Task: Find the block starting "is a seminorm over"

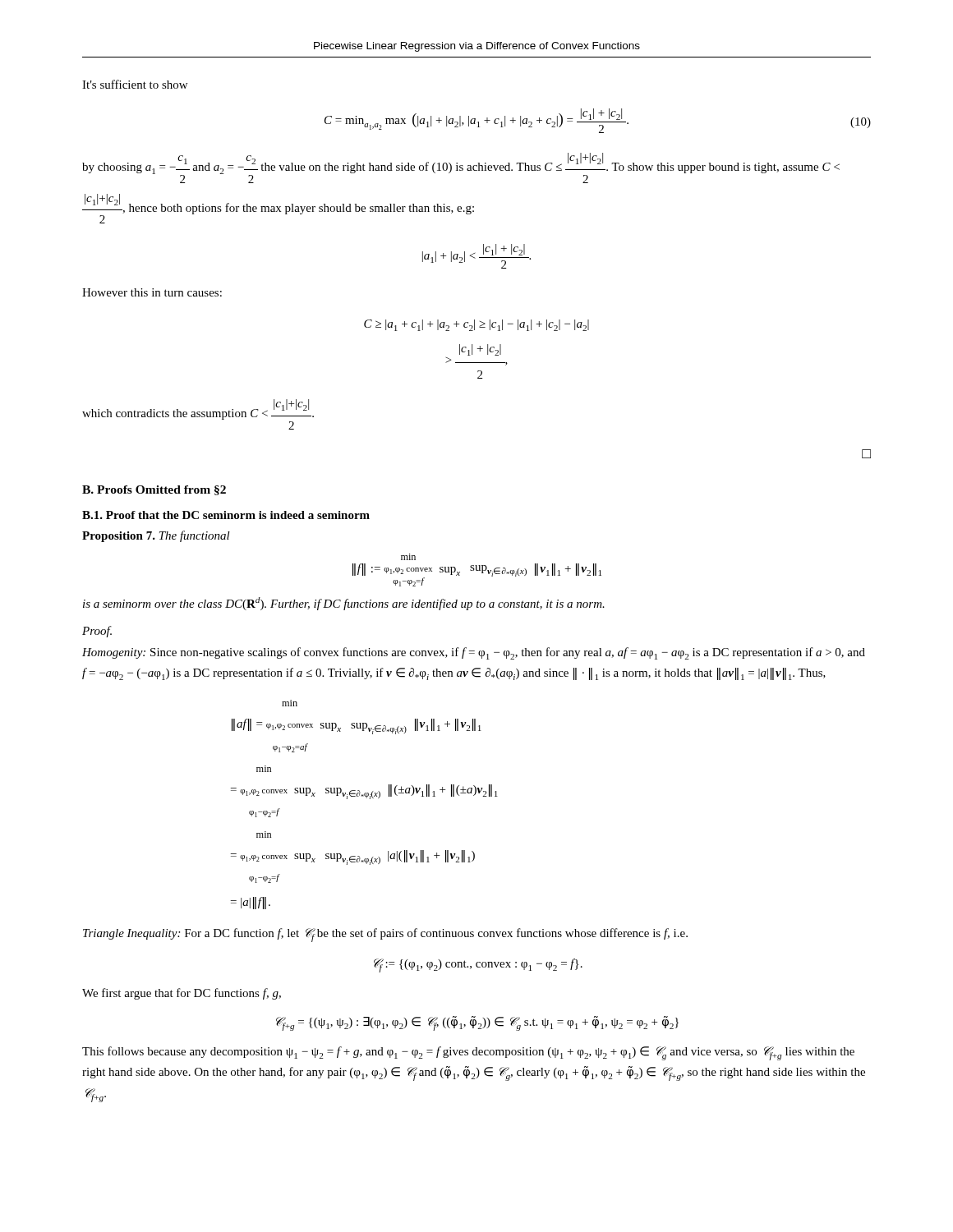Action: coord(476,604)
